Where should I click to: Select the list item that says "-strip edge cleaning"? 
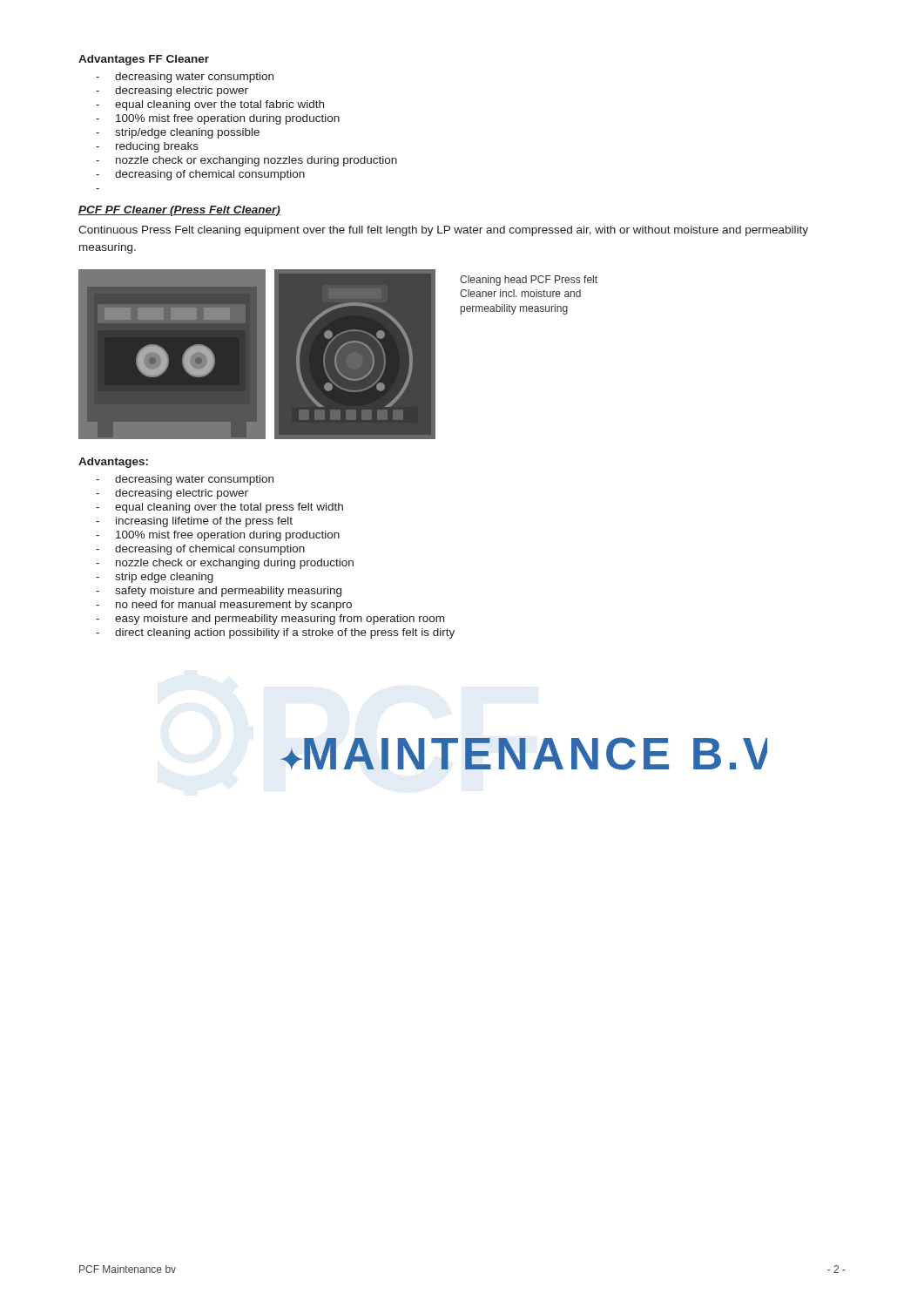click(155, 578)
